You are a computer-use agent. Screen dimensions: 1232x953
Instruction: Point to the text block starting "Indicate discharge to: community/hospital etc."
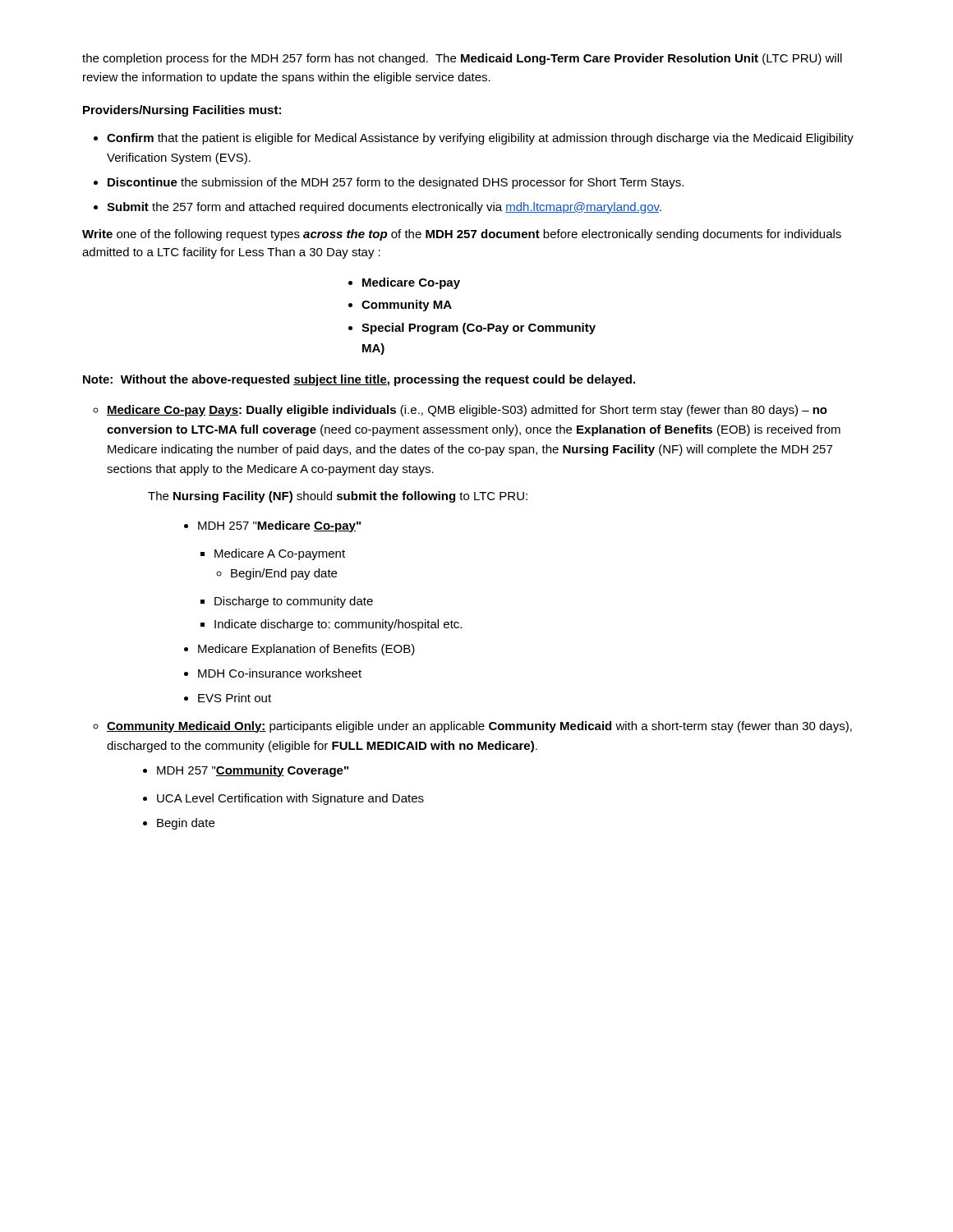pyautogui.click(x=338, y=623)
